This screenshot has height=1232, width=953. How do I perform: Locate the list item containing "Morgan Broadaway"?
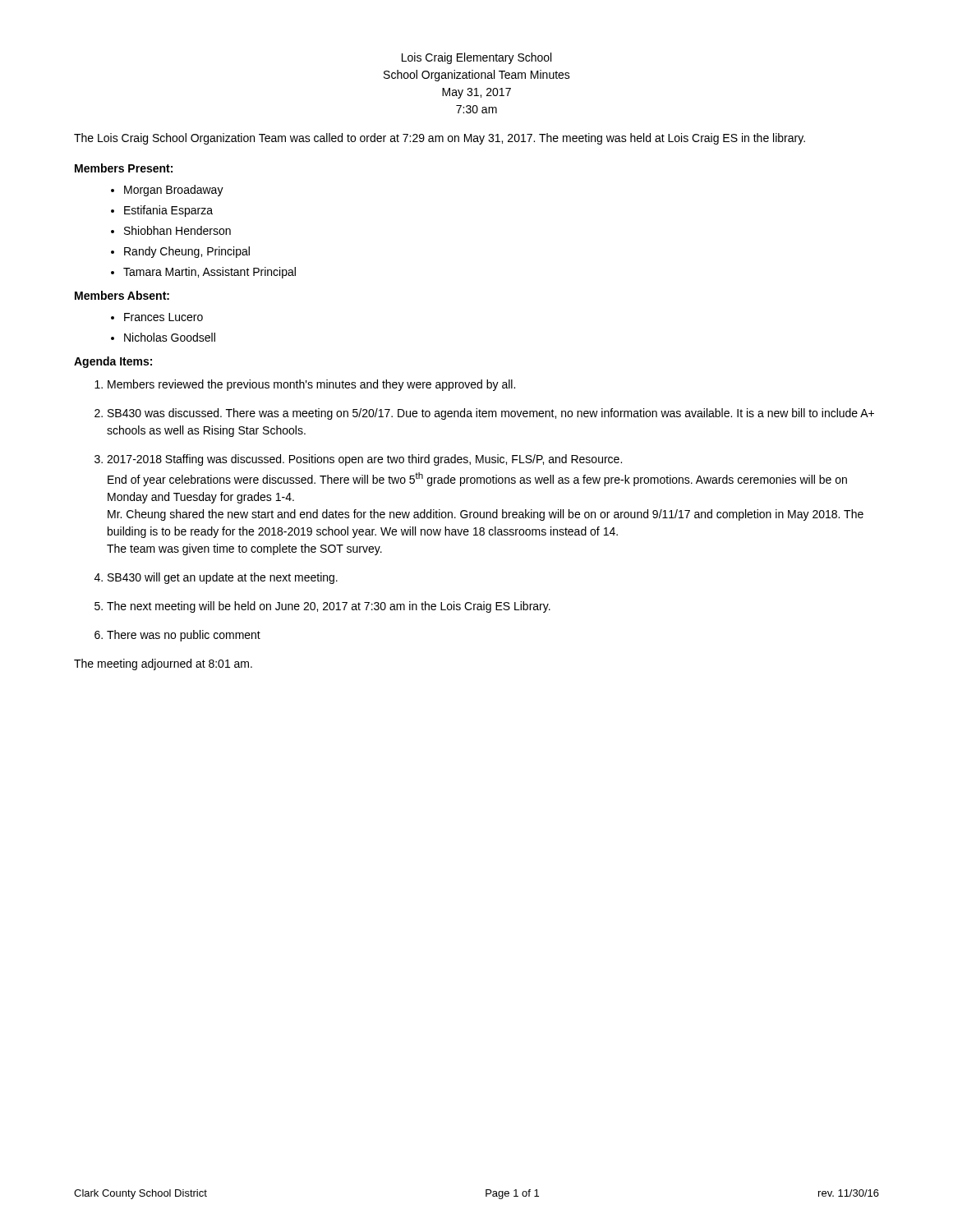173,190
